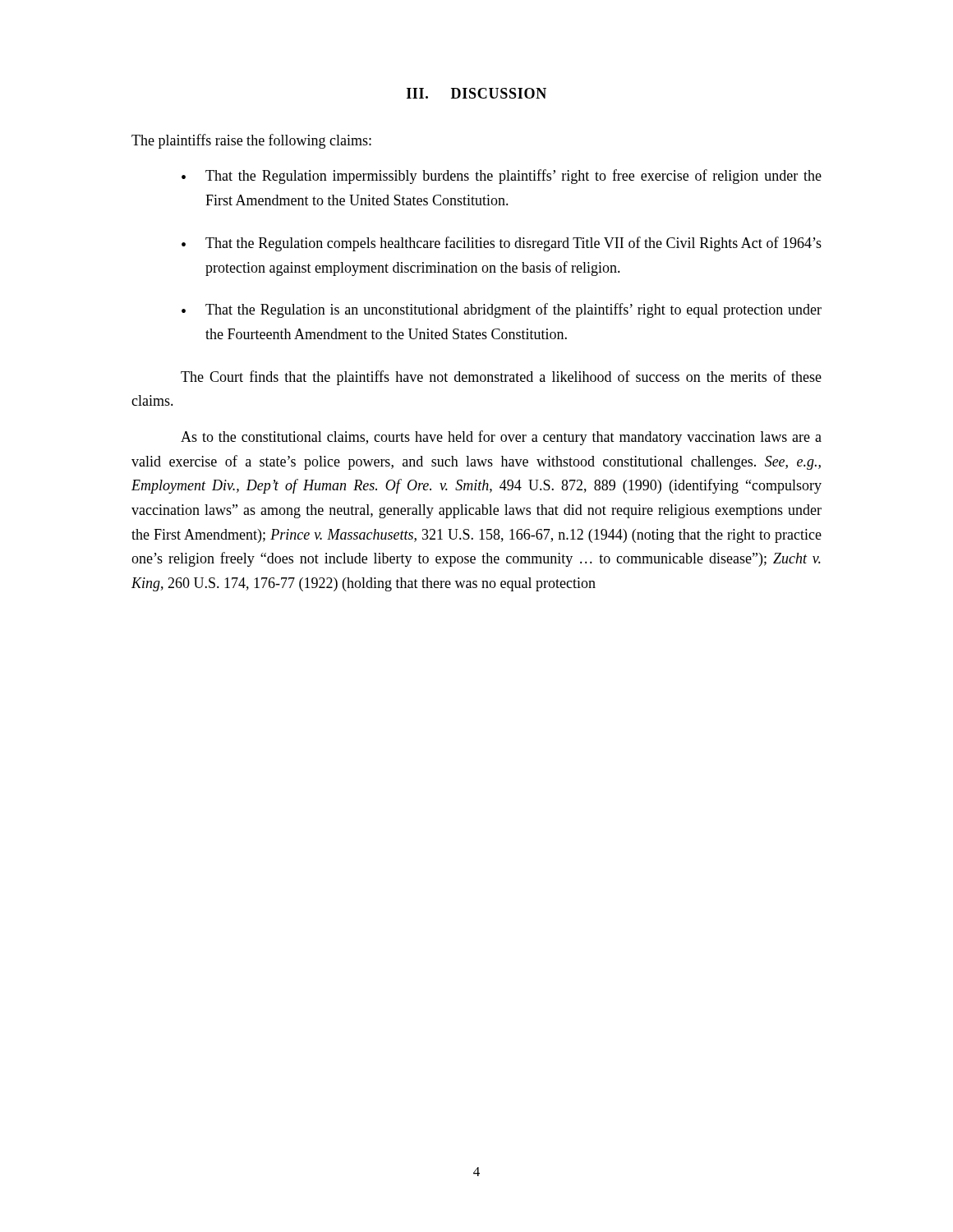953x1232 pixels.
Task: Click on the region starting "• That the Regulation is an unconstitutional abridgment"
Action: click(501, 323)
